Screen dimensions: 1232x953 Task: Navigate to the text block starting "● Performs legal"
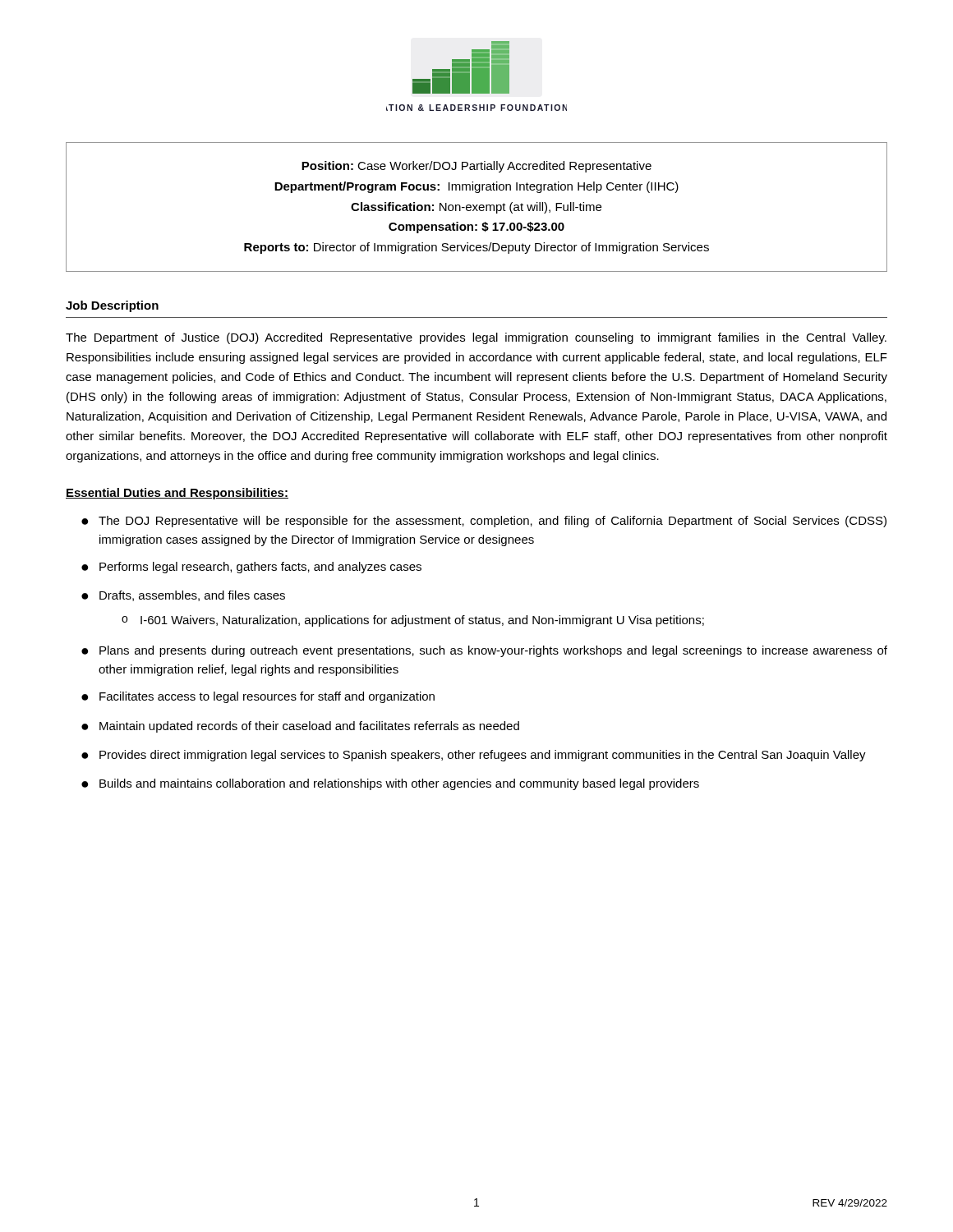click(x=251, y=568)
